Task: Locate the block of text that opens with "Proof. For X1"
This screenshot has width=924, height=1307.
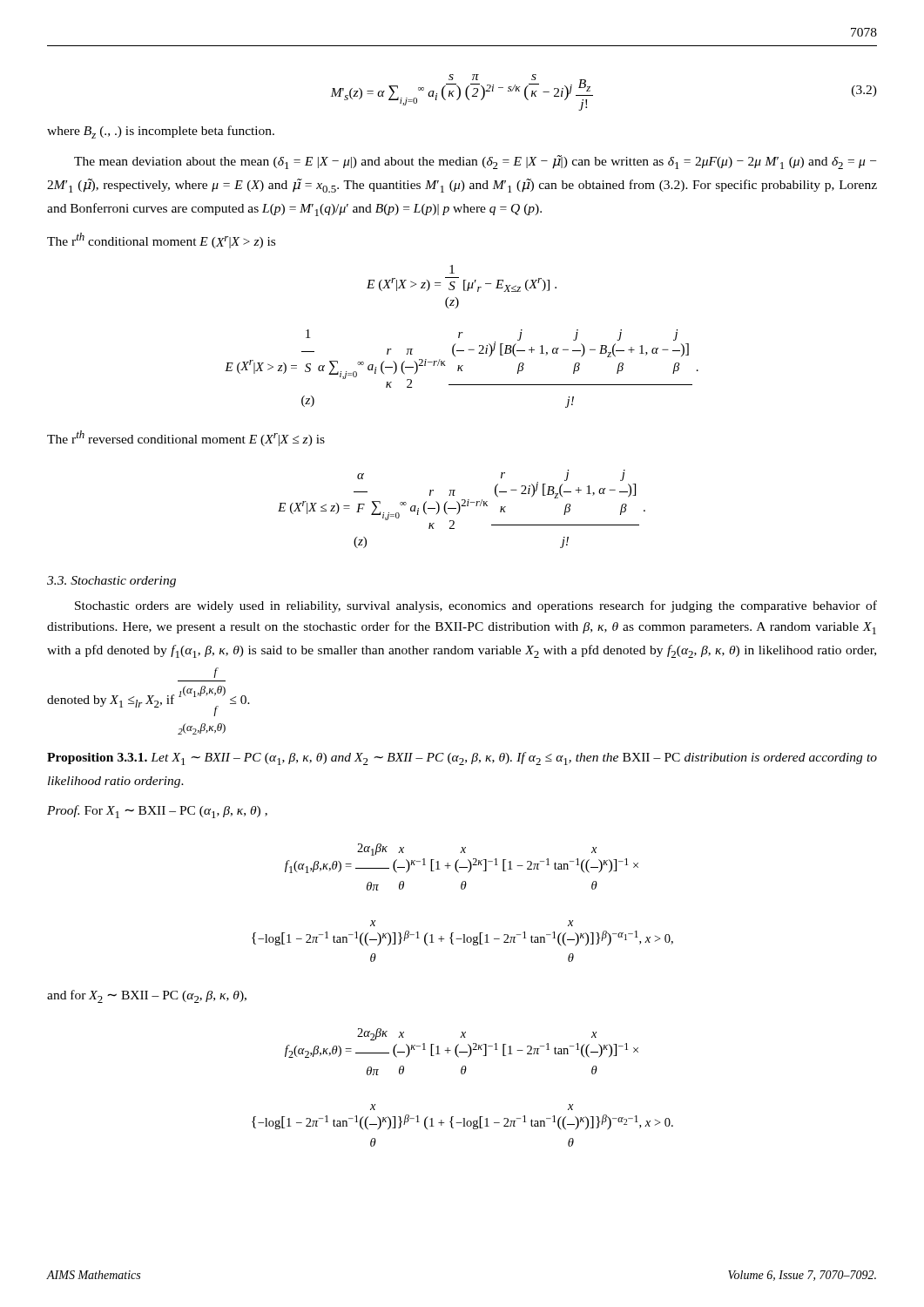Action: click(157, 812)
